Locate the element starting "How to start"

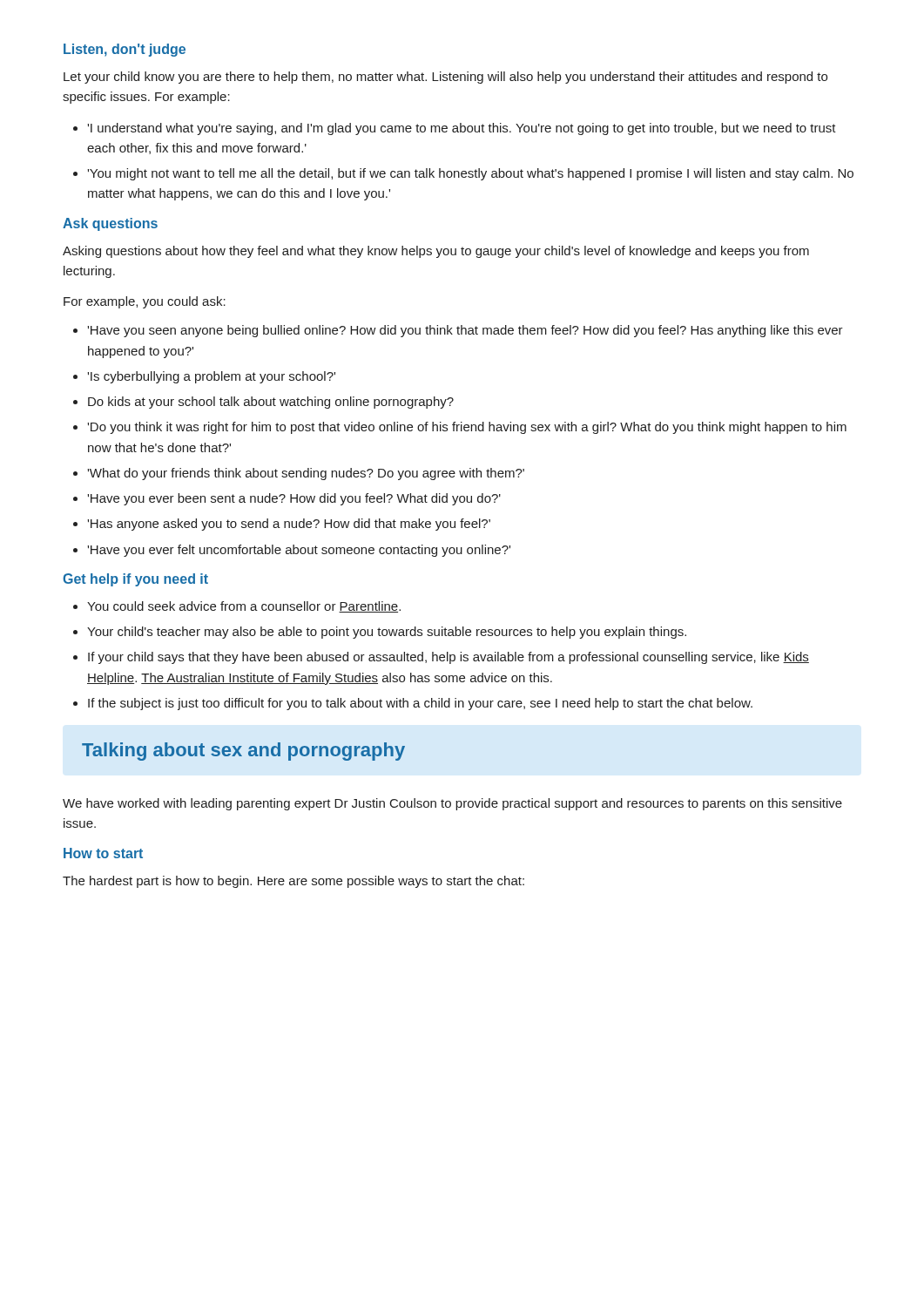click(x=103, y=853)
